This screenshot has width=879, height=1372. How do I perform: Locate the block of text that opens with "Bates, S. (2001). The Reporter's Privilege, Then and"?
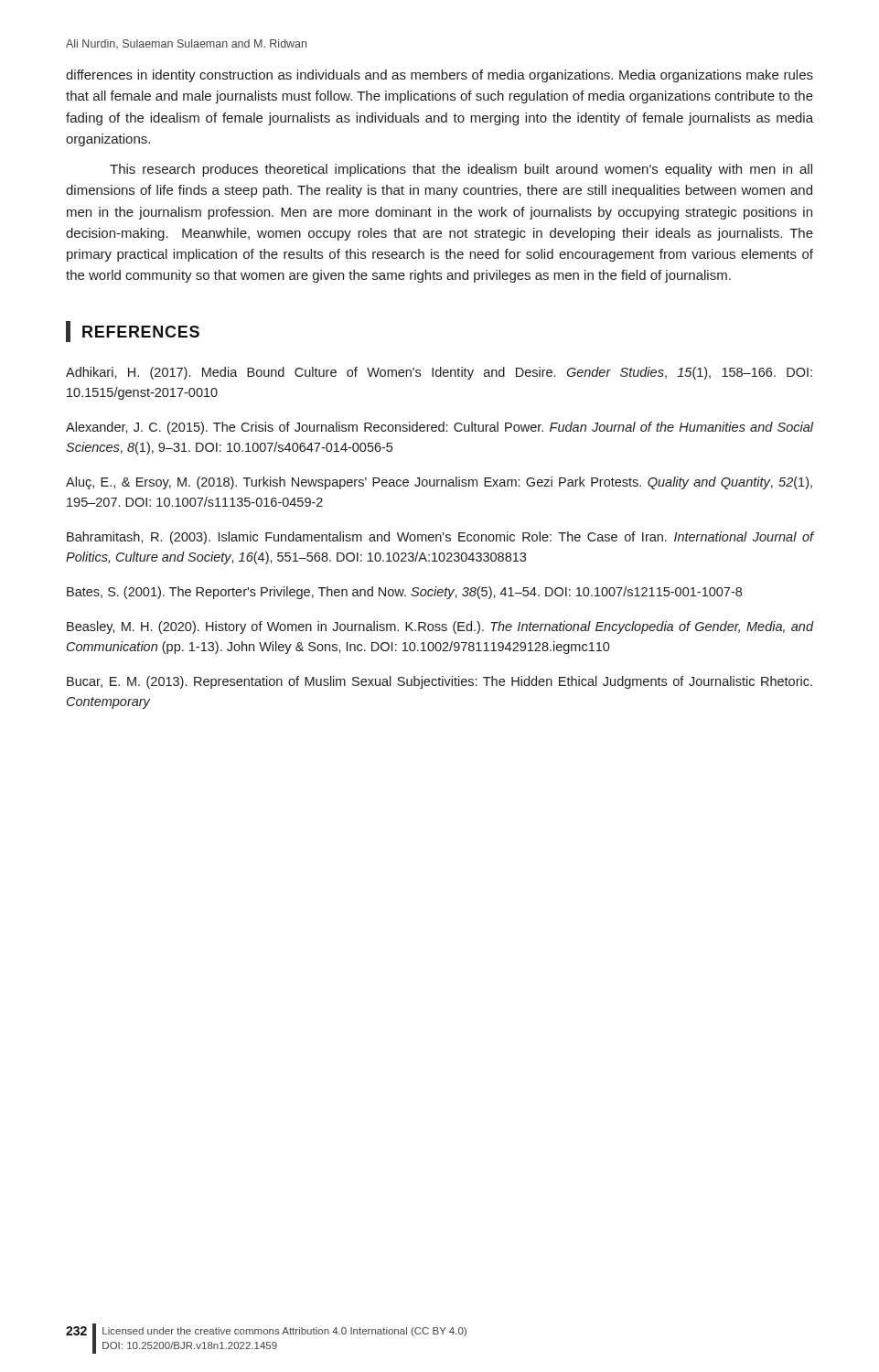pyautogui.click(x=440, y=592)
